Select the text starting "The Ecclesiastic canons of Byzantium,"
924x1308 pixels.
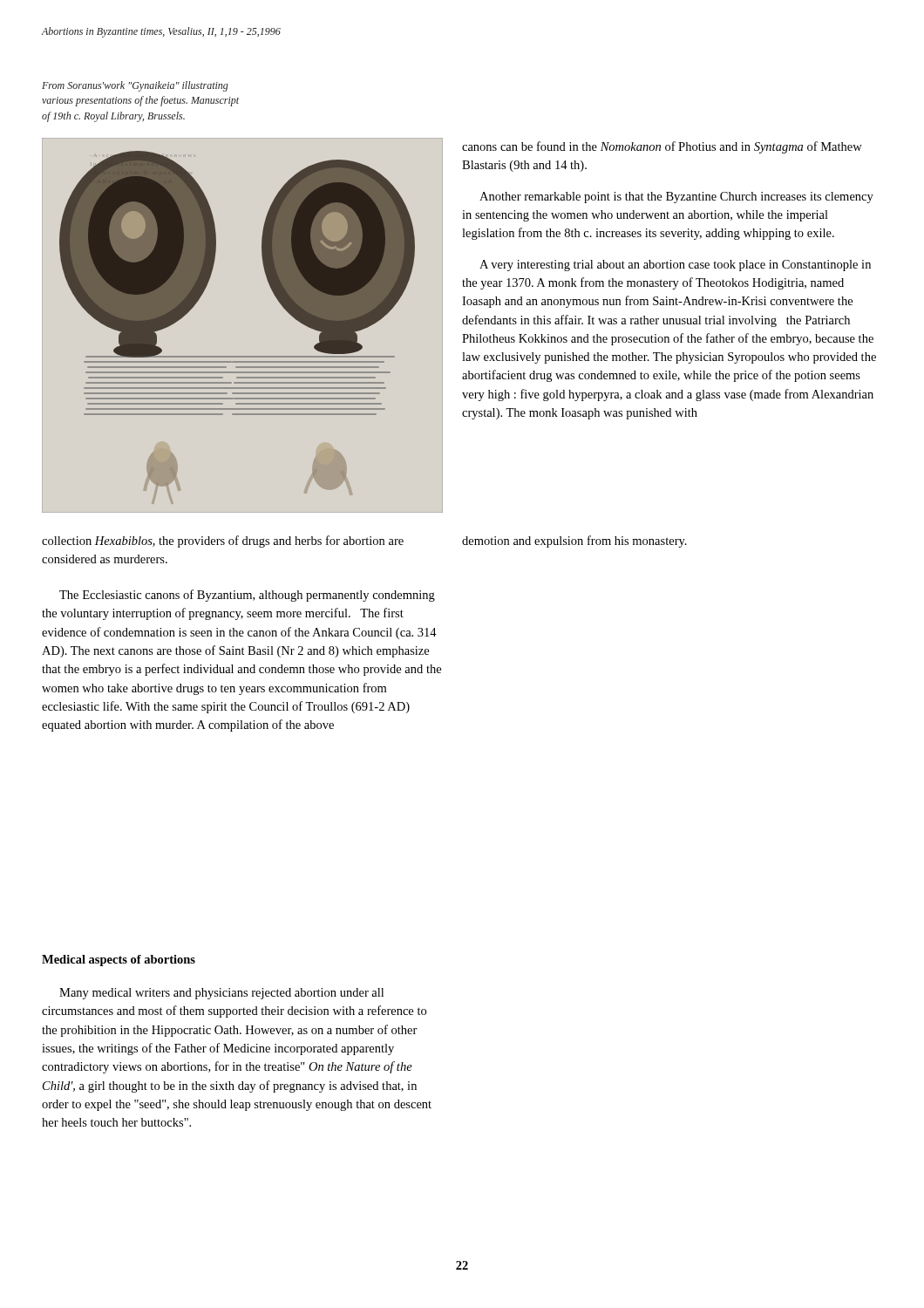click(242, 660)
